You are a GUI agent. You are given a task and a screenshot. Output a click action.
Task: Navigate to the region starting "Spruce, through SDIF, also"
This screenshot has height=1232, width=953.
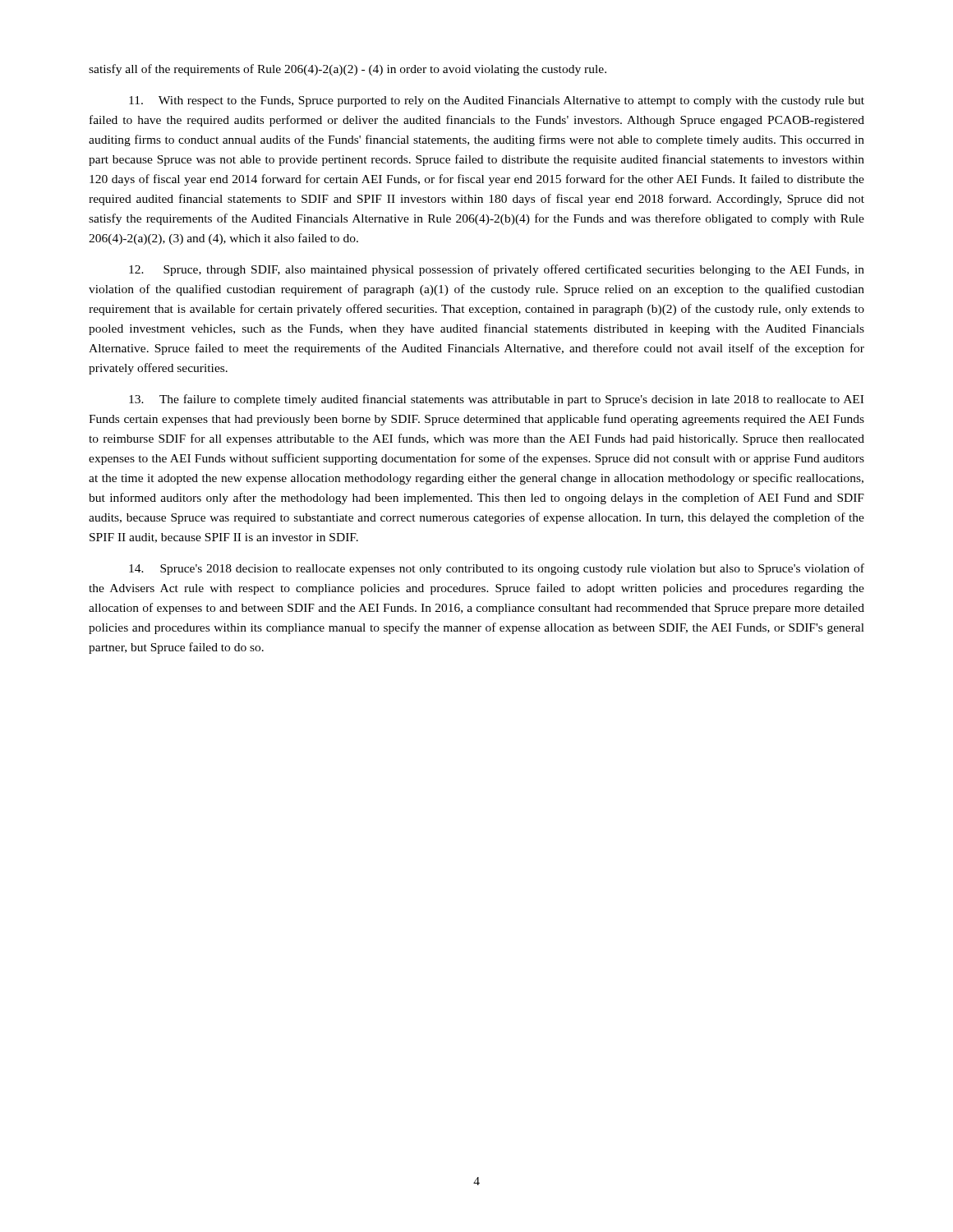click(x=476, y=318)
